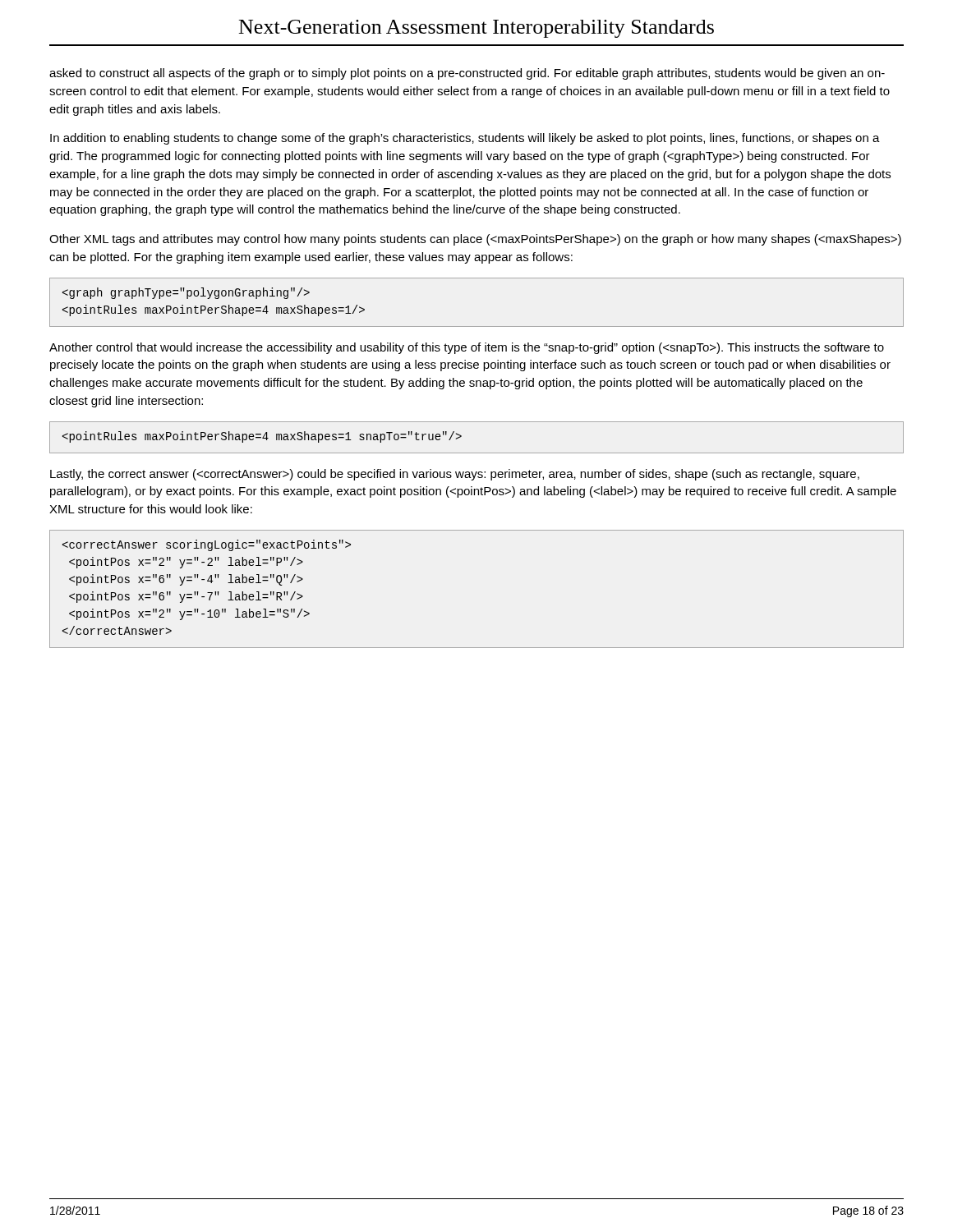Navigate to the passage starting "In addition to enabling students"
The image size is (953, 1232).
click(470, 174)
